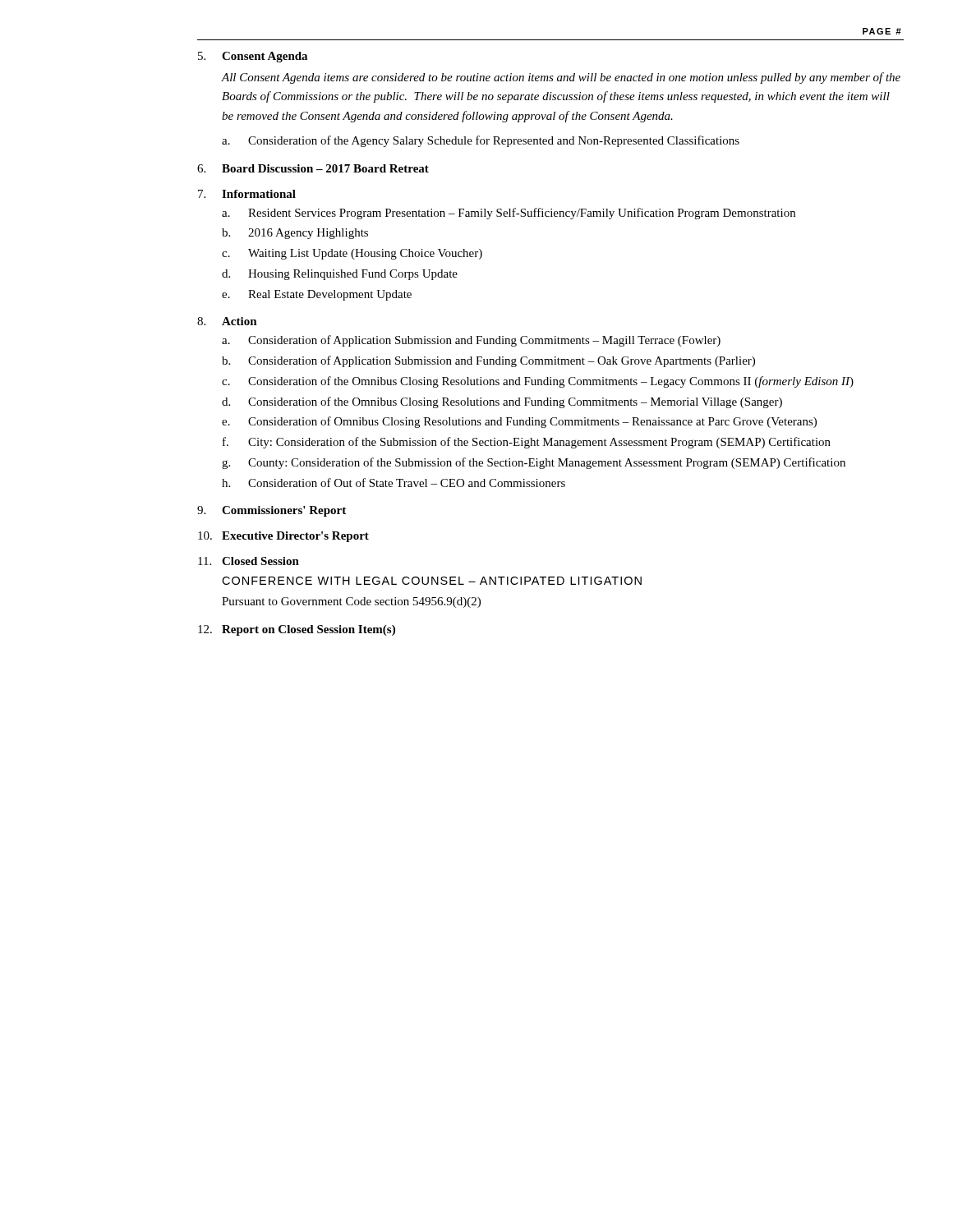Locate the passage starting "5. Consent Agenda"
The height and width of the screenshot is (1232, 953).
[253, 57]
